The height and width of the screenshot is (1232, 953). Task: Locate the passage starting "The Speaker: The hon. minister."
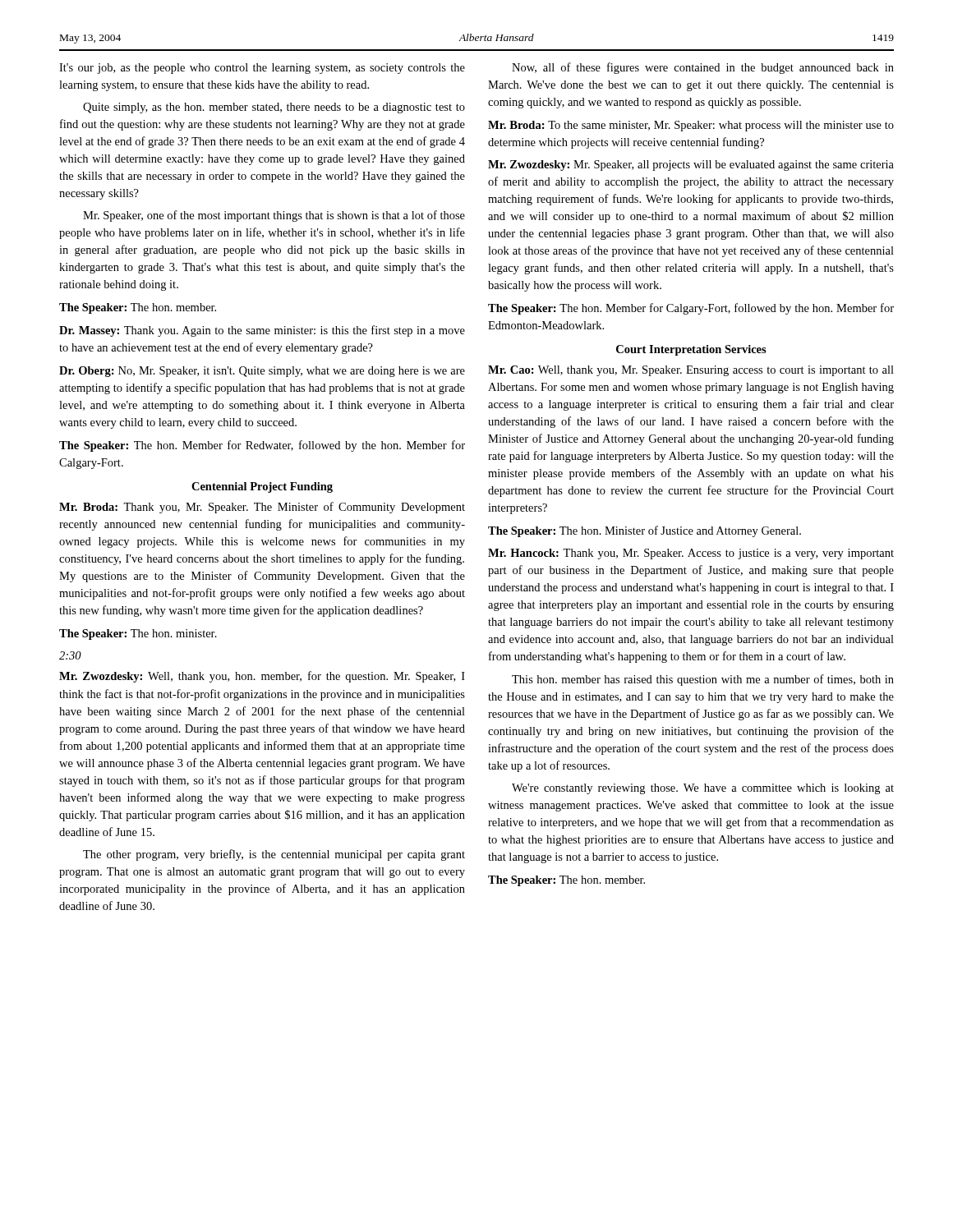(x=138, y=634)
